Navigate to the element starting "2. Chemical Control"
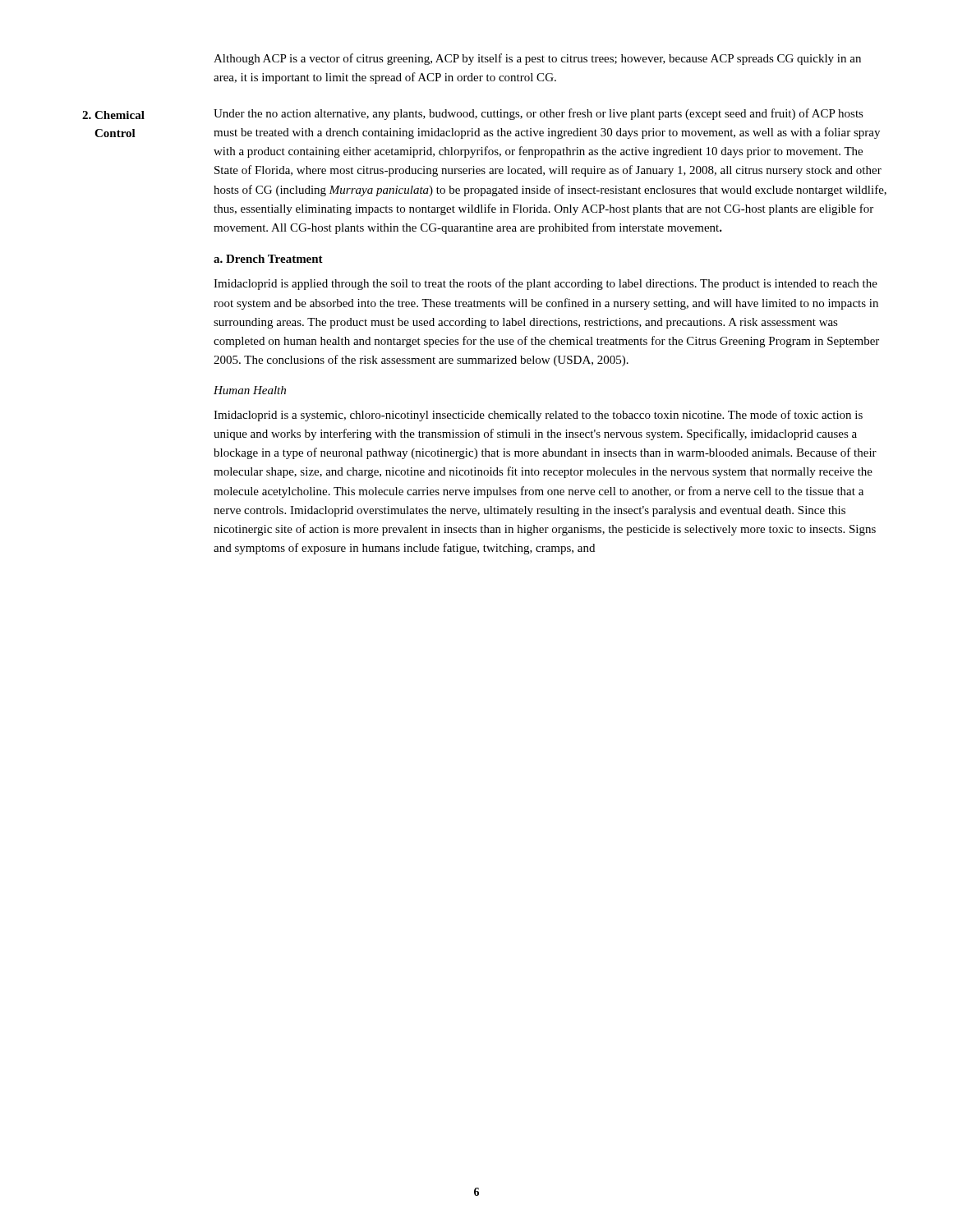The image size is (953, 1232). tap(113, 124)
